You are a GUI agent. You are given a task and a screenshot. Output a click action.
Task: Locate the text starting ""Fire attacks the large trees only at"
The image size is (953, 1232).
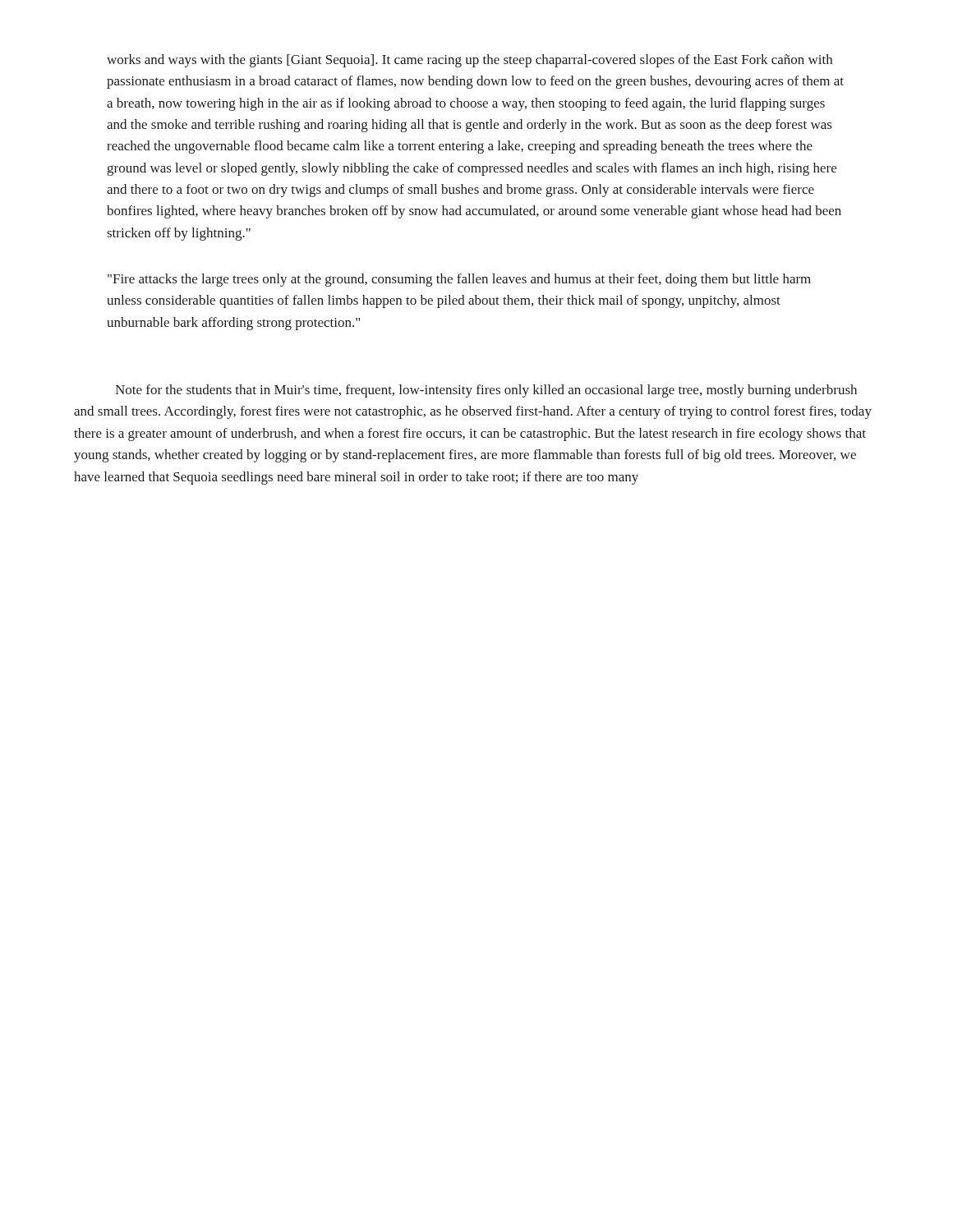coord(459,301)
